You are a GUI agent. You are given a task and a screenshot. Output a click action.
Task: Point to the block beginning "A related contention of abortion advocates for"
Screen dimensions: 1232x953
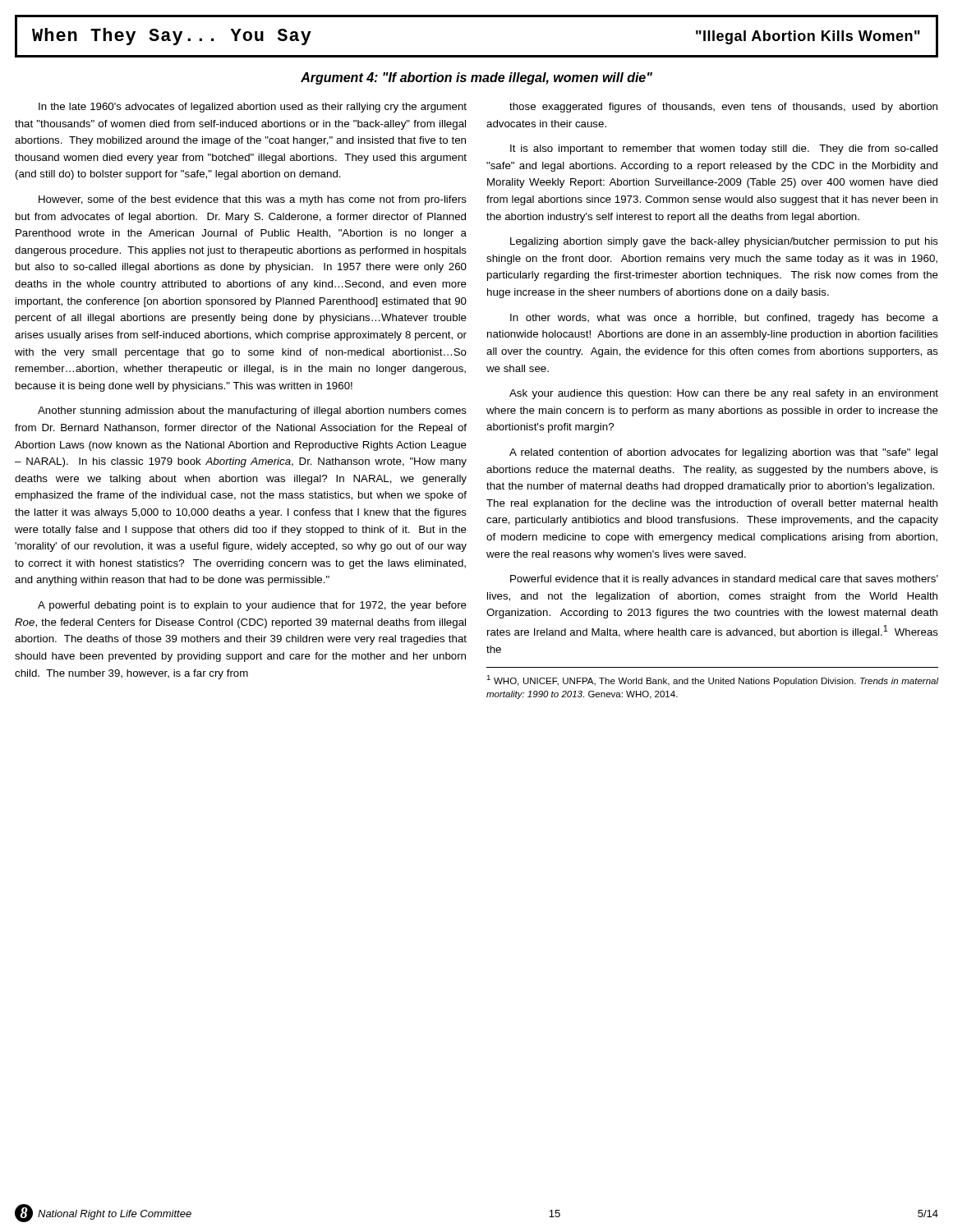(712, 504)
